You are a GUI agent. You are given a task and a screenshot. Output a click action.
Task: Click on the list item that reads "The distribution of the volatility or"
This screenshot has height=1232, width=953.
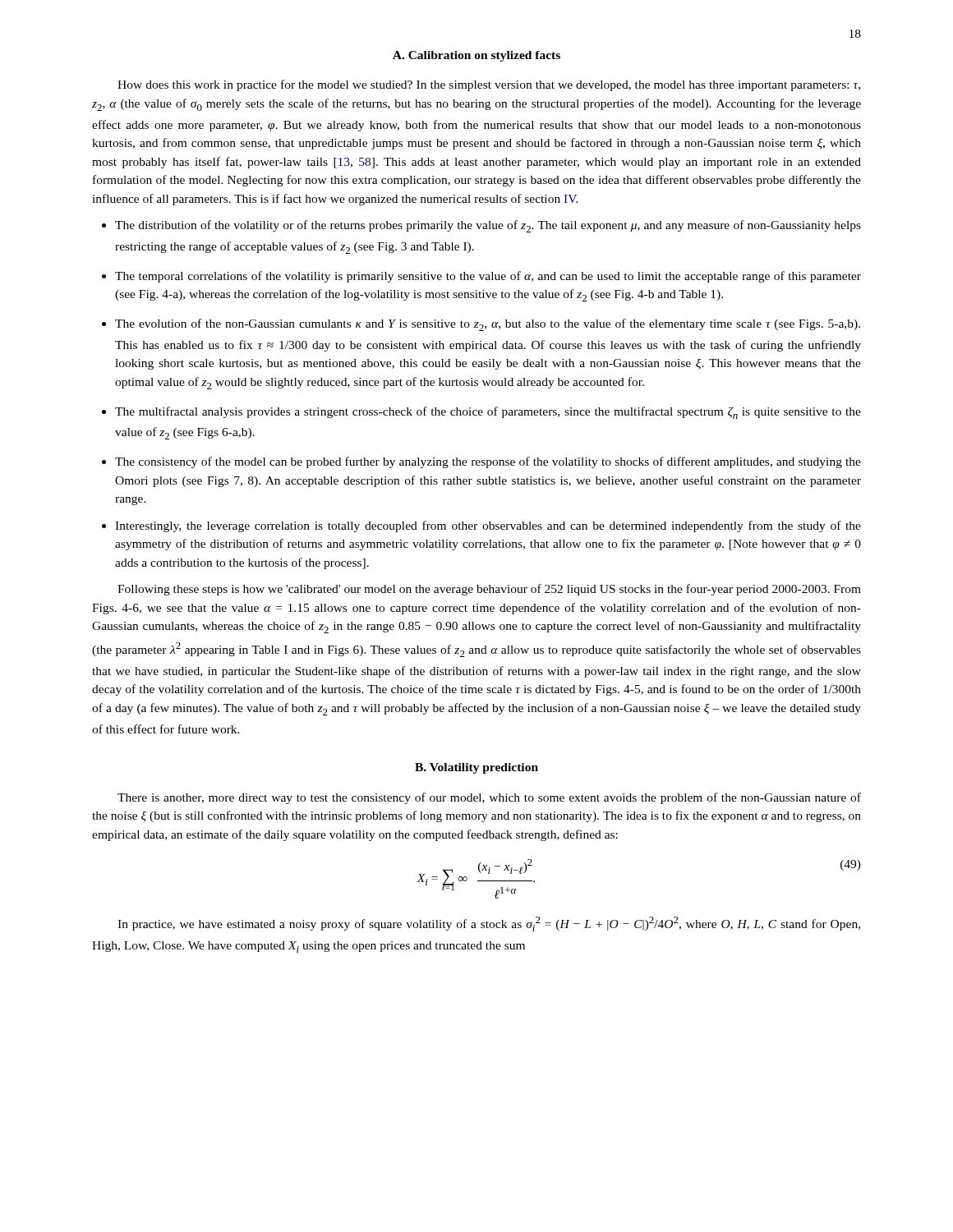(476, 237)
